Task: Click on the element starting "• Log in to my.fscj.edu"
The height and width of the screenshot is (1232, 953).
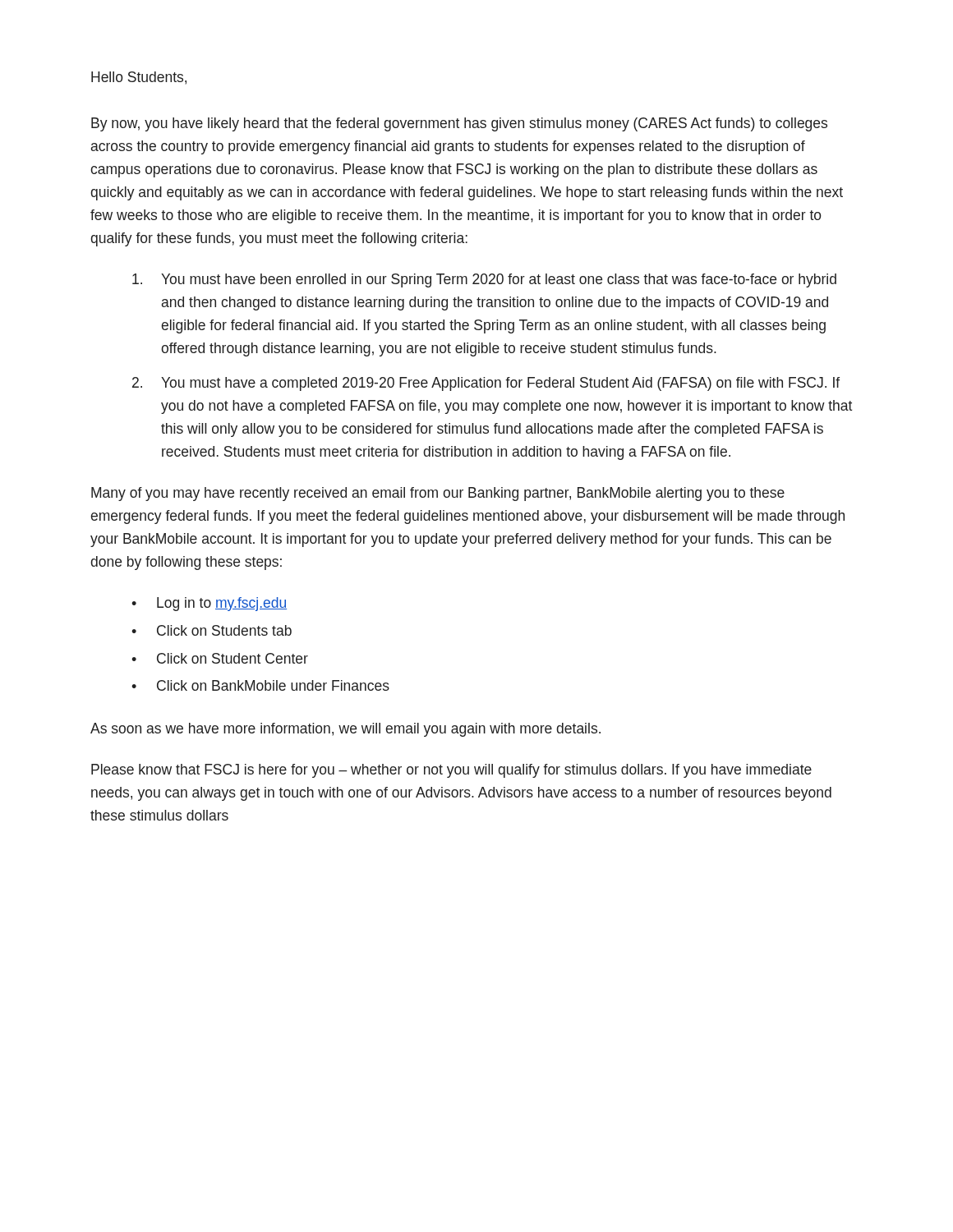Action: 209,604
